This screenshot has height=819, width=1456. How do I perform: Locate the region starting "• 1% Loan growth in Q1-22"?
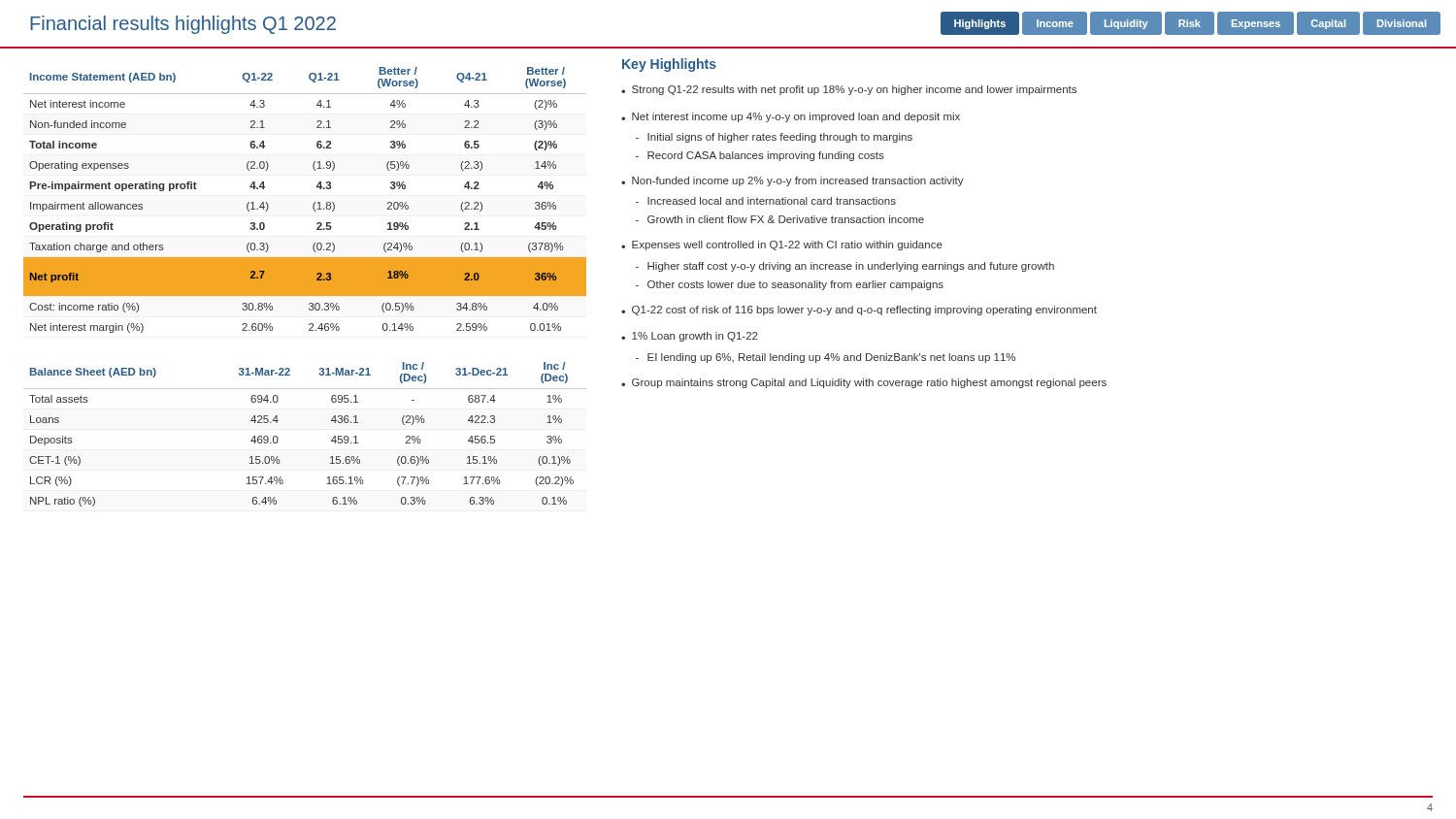pyautogui.click(x=690, y=337)
